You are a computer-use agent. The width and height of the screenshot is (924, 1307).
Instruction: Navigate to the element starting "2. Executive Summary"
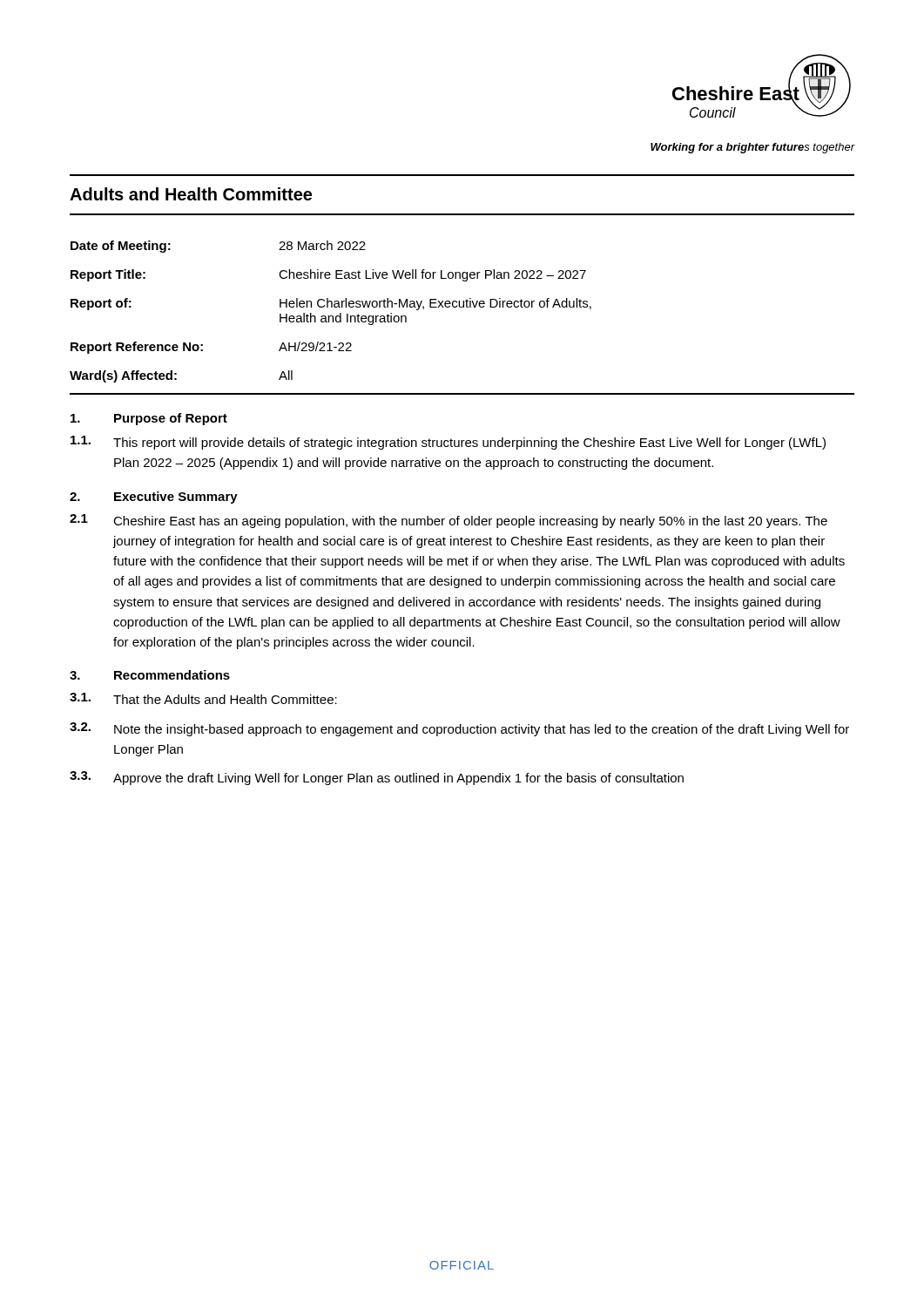154,496
